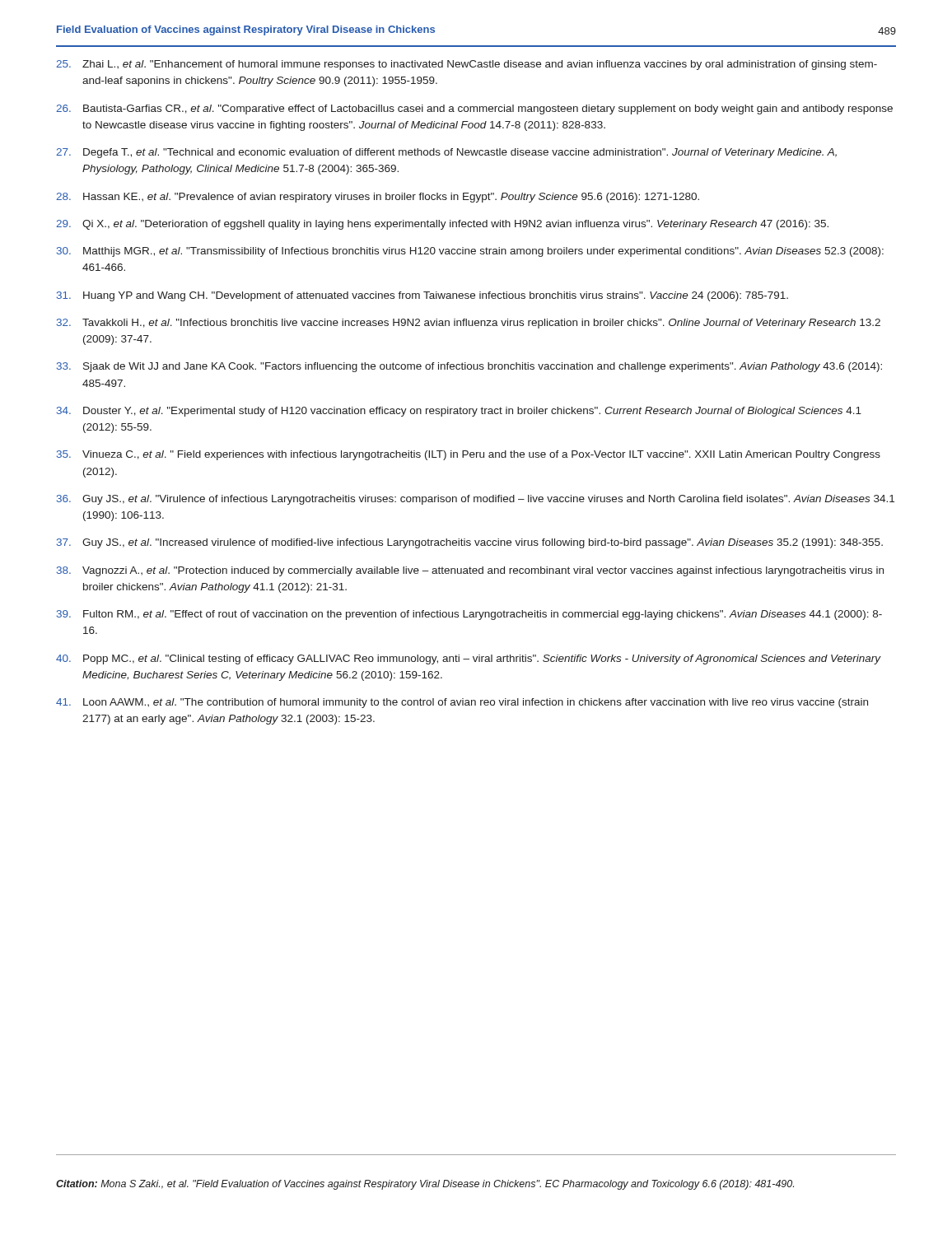
Task: Click on the list item containing "28. Hassan KE., et"
Action: tap(476, 196)
